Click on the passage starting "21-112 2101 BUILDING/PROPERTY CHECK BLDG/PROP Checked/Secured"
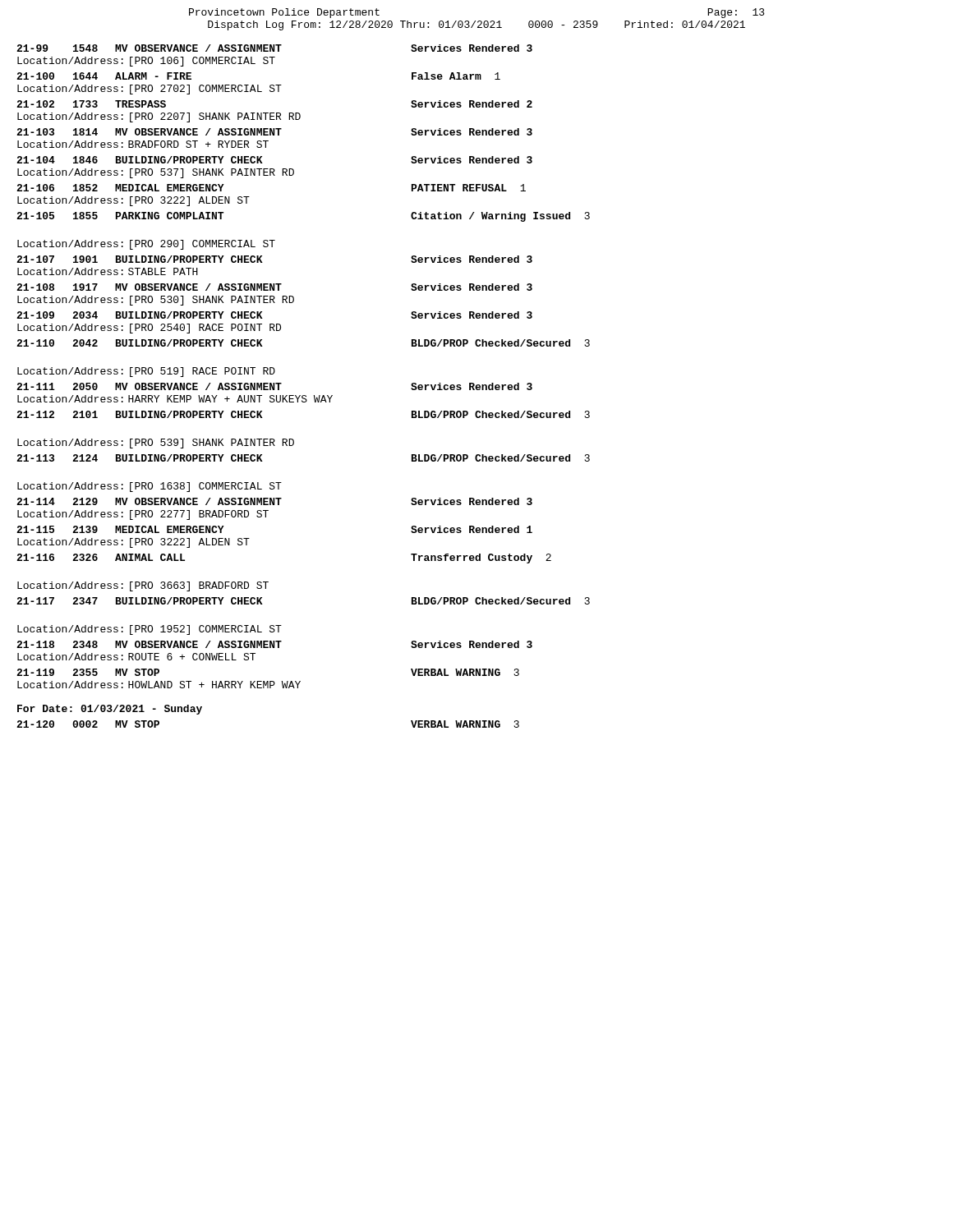953x1232 pixels. click(476, 429)
